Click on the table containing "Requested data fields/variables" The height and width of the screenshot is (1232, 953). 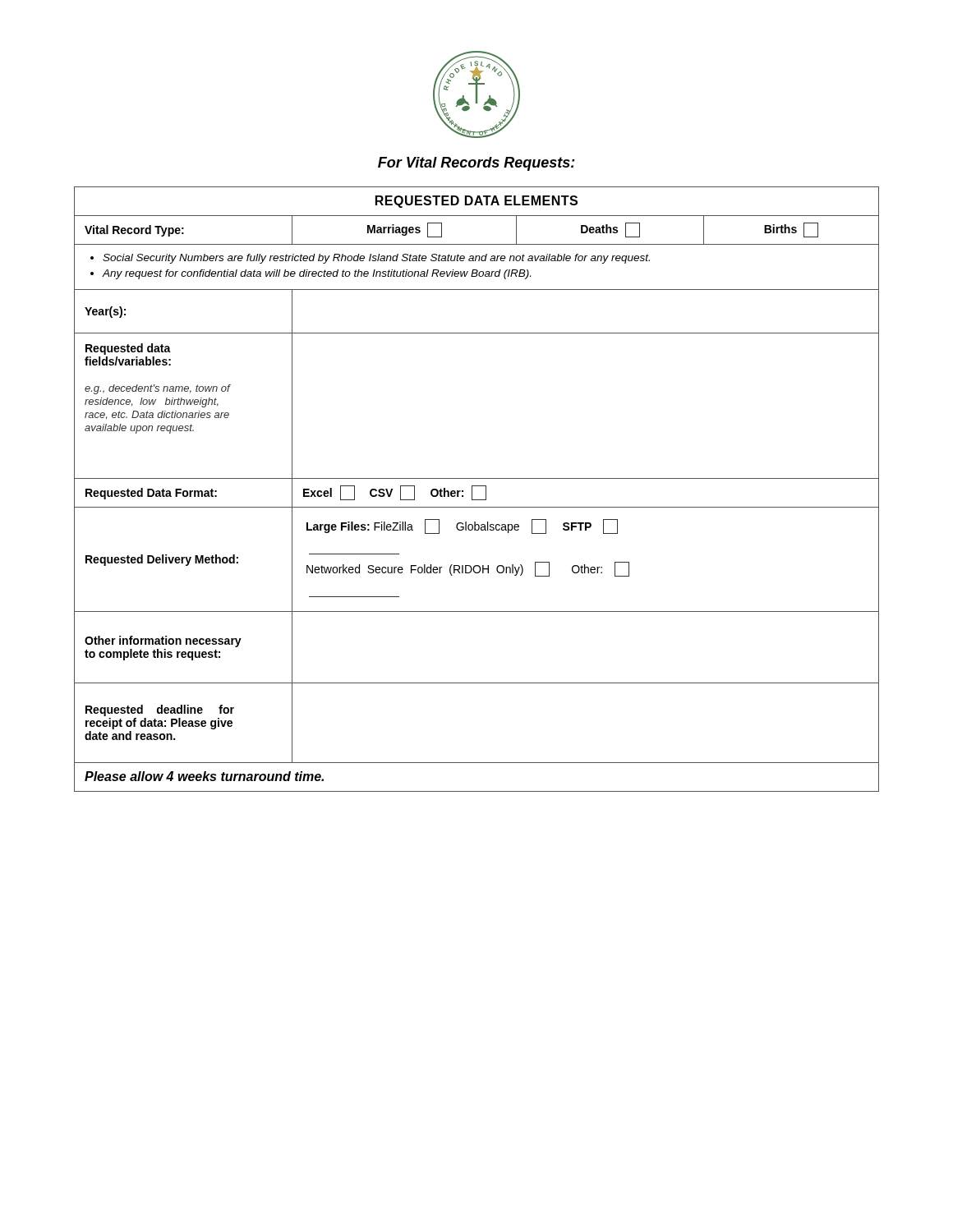click(x=476, y=489)
